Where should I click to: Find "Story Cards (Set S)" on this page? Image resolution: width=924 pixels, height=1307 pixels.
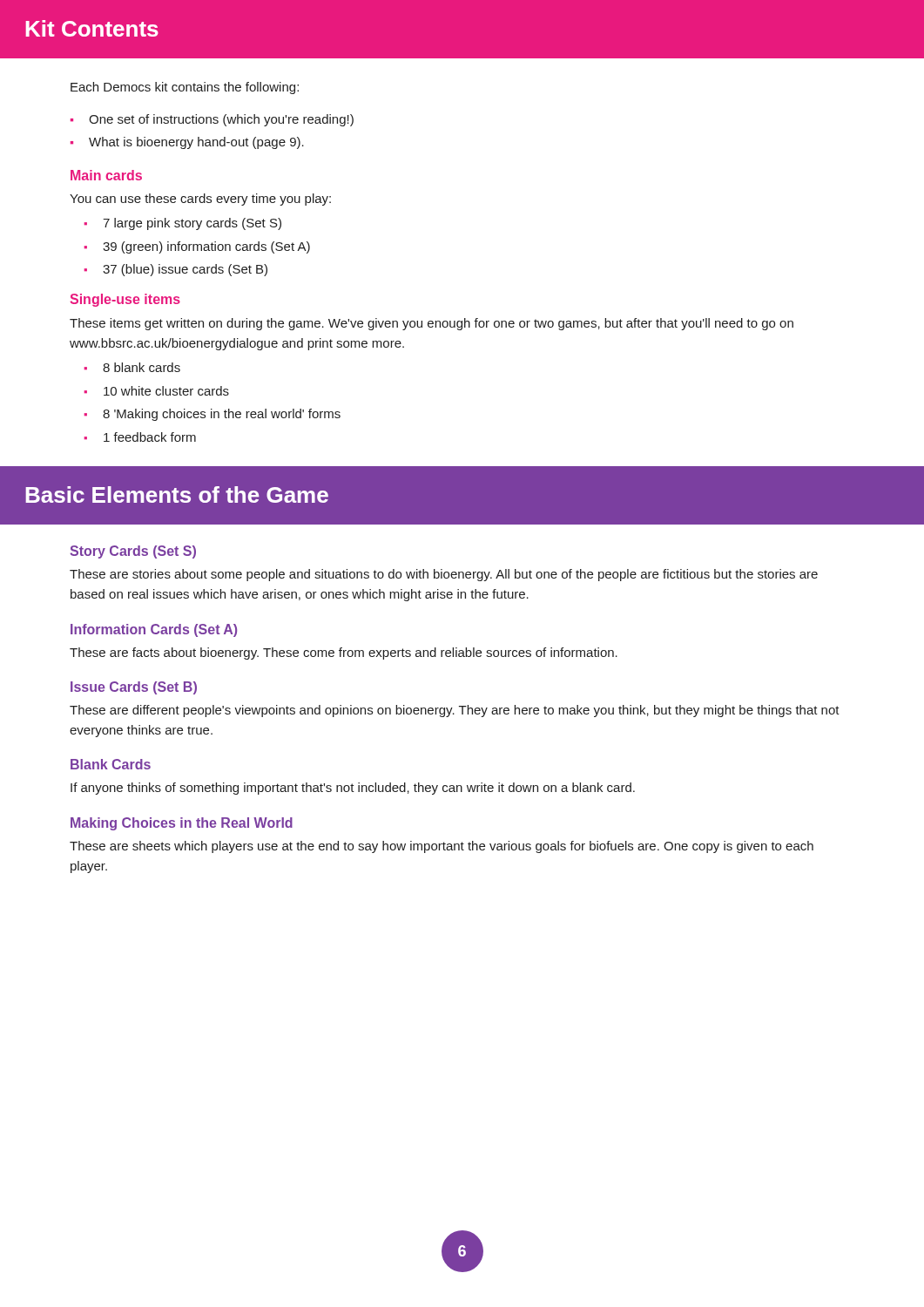point(133,551)
